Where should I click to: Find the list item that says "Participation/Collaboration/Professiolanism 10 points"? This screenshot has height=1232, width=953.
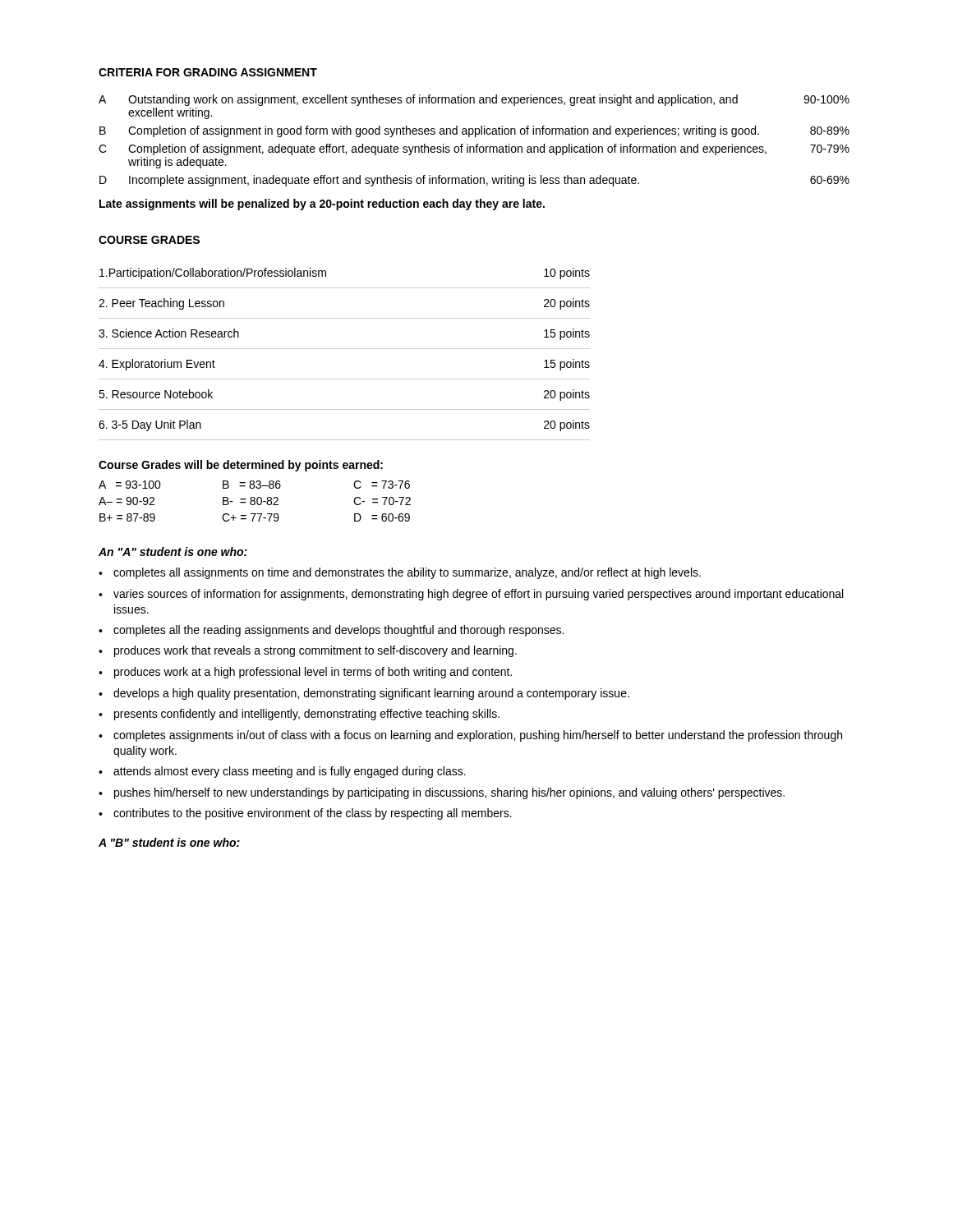pyautogui.click(x=212, y=273)
